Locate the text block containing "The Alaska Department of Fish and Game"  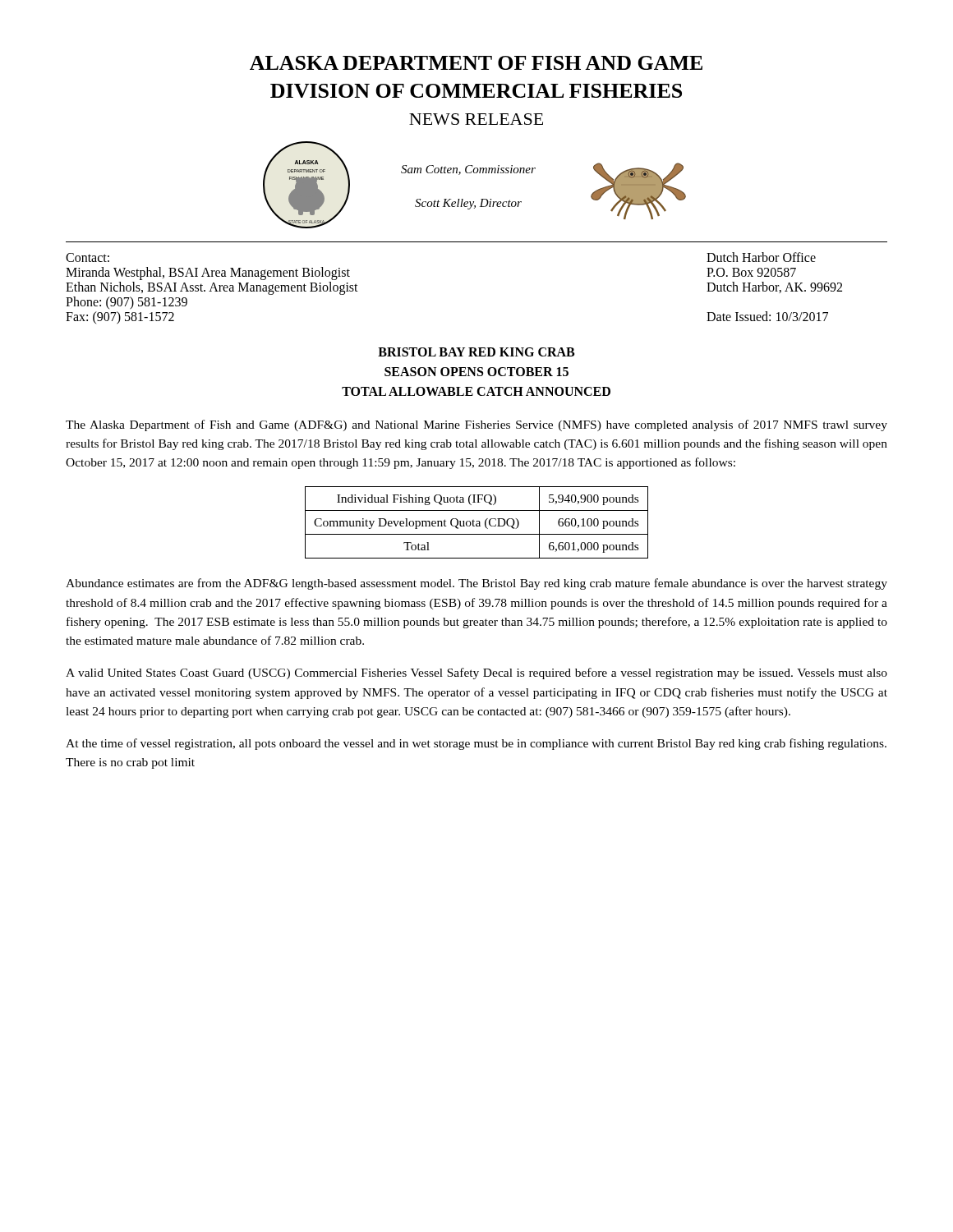[476, 443]
